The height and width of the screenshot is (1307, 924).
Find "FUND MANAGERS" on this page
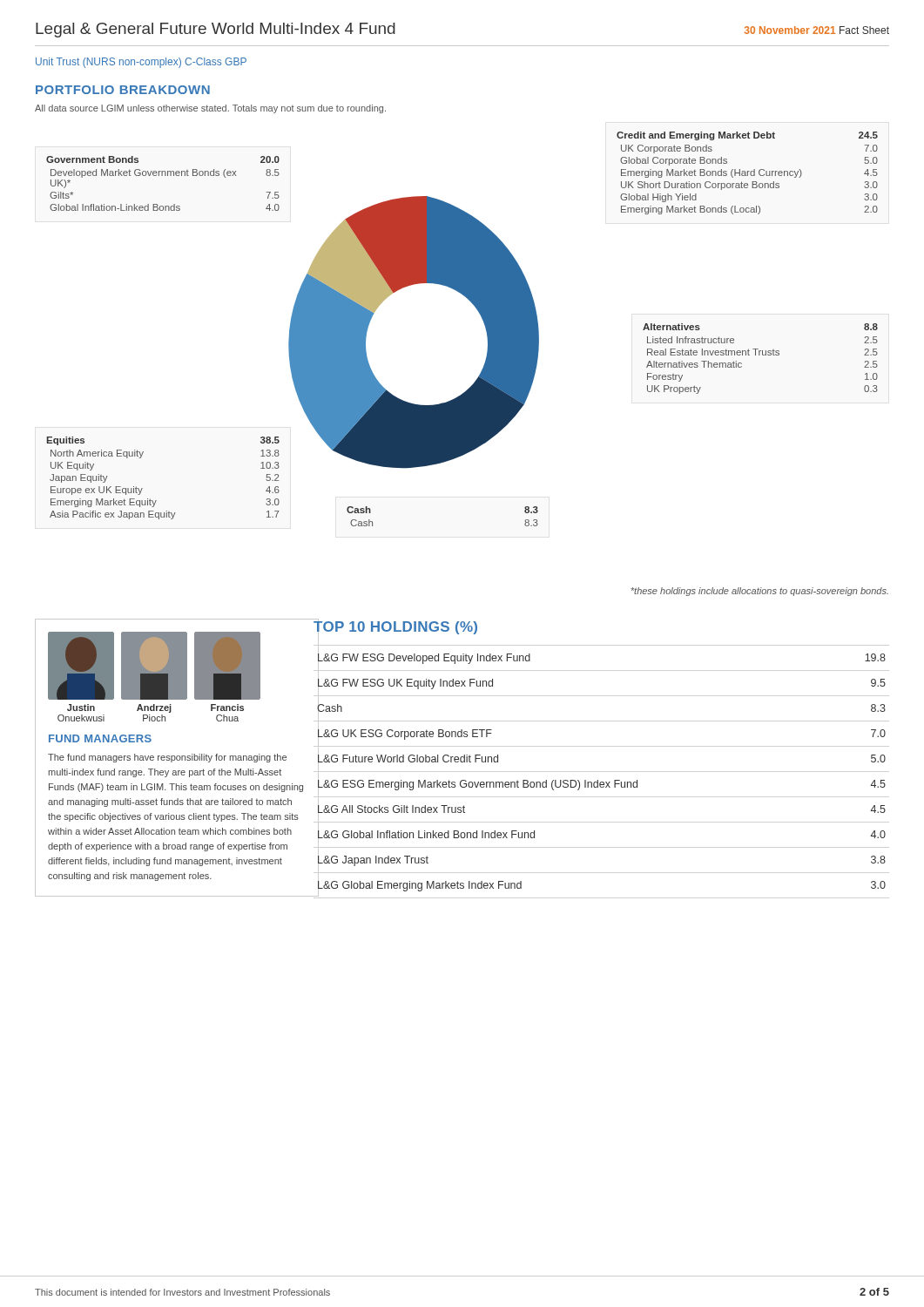point(100,738)
